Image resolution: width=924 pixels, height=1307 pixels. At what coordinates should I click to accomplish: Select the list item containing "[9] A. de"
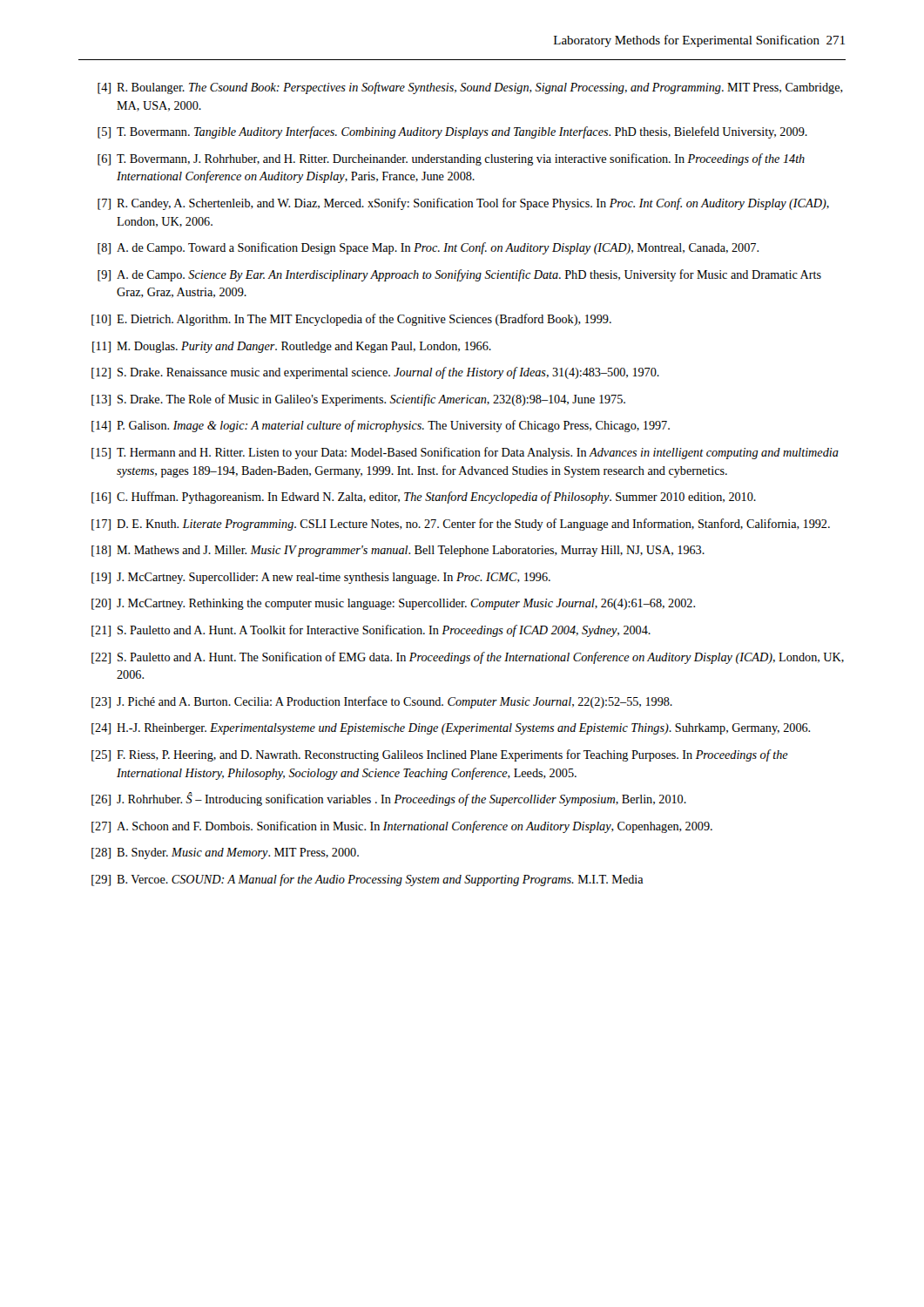[462, 283]
